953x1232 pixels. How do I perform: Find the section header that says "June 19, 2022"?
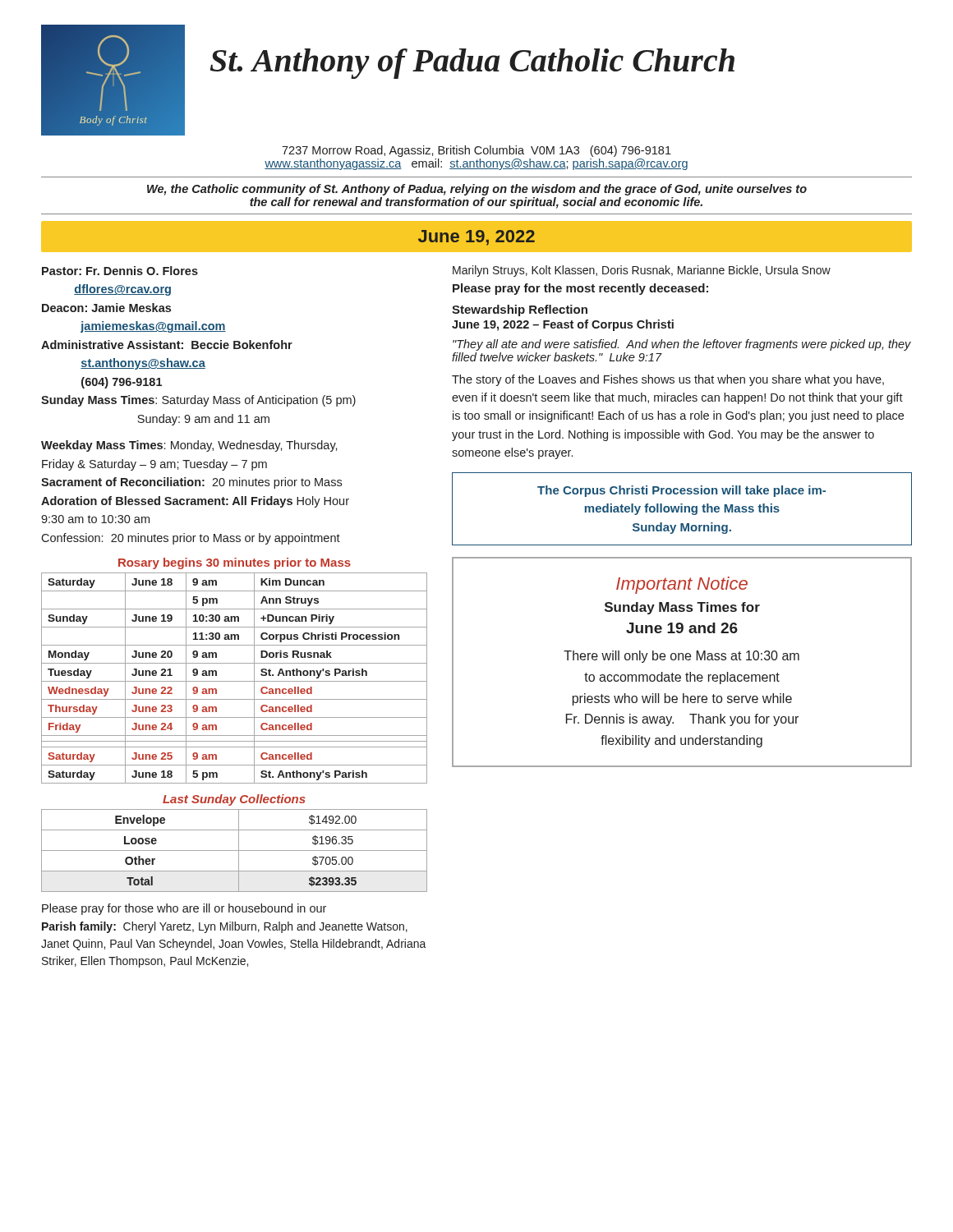click(x=476, y=236)
